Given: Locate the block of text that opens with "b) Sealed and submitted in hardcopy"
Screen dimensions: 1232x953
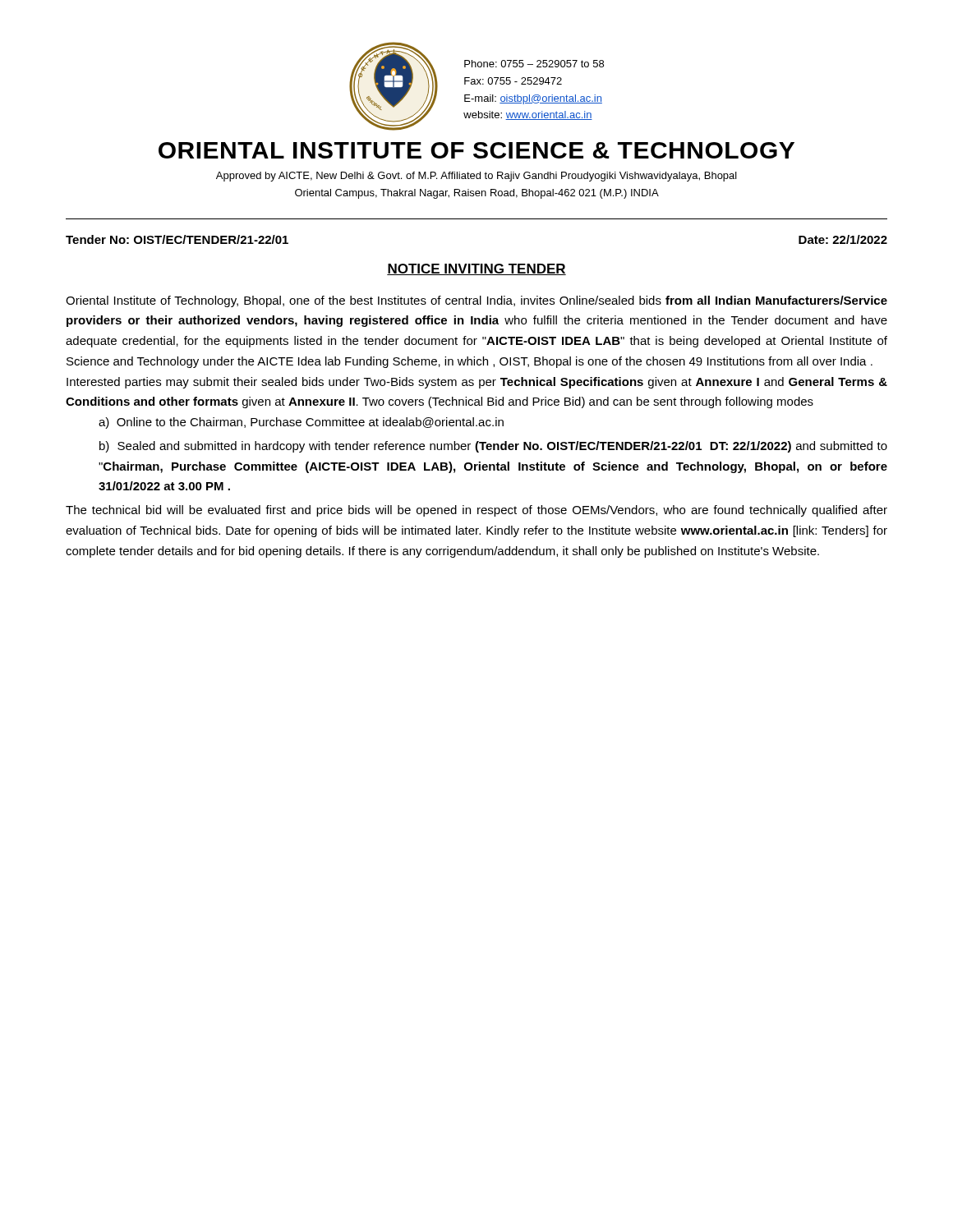Looking at the screenshot, I should pyautogui.click(x=493, y=466).
